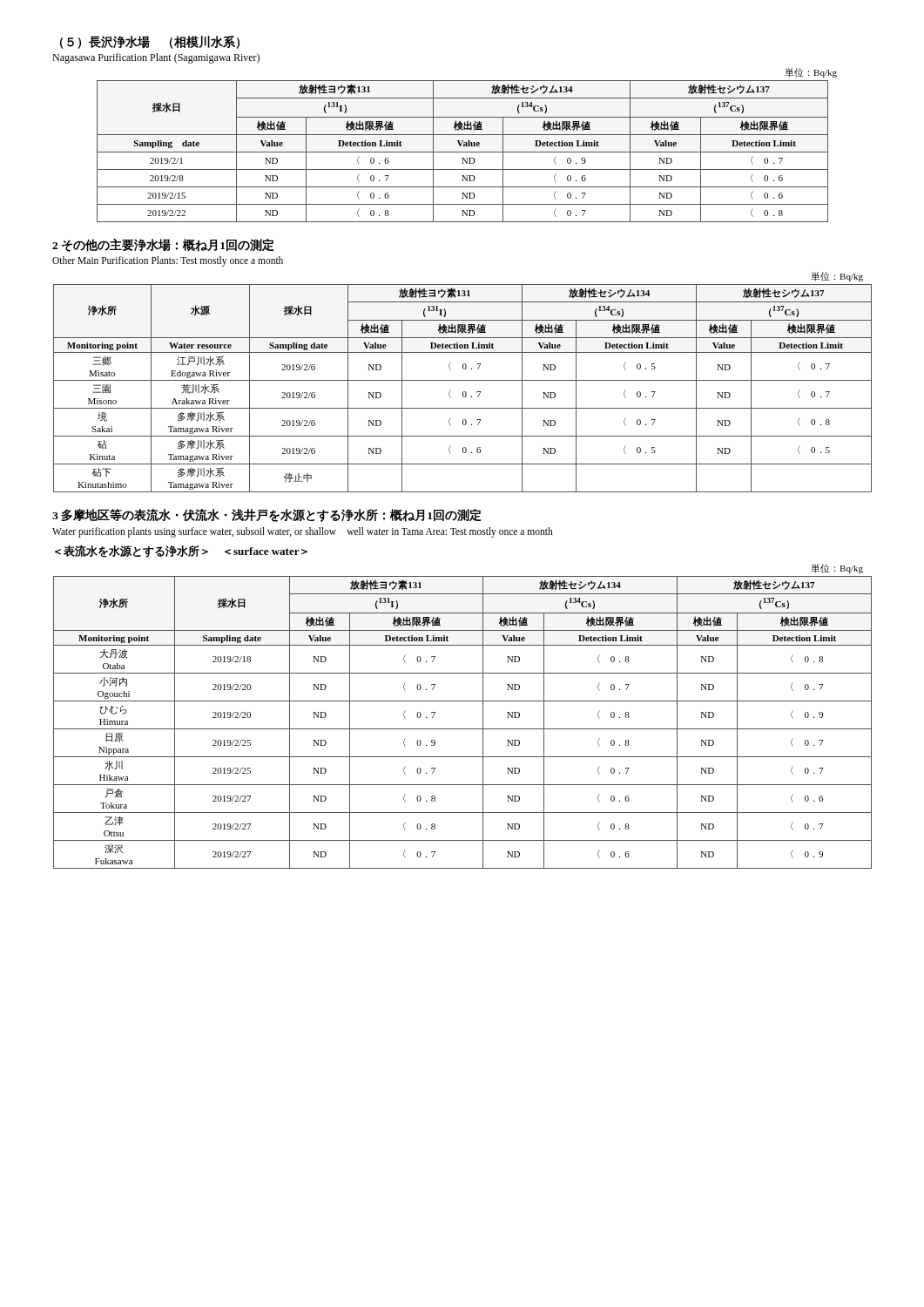
Task: Select the section header that says "3 多摩地区等の表流水・伏流水・浅井戸を水源とする浄水所：概ね月1回の測定"
Action: pos(267,516)
